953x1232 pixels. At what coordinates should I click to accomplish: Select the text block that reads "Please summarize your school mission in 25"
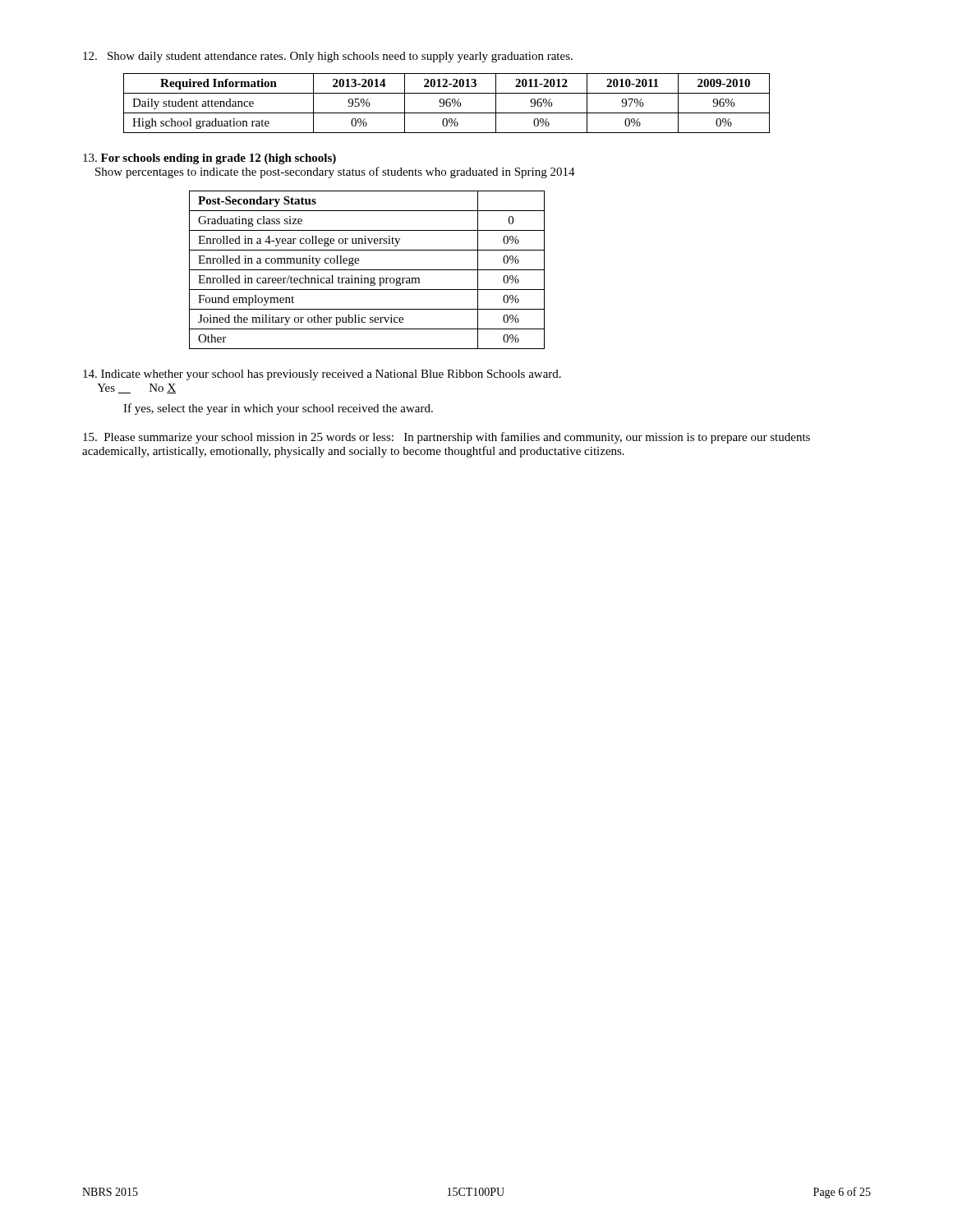446,444
